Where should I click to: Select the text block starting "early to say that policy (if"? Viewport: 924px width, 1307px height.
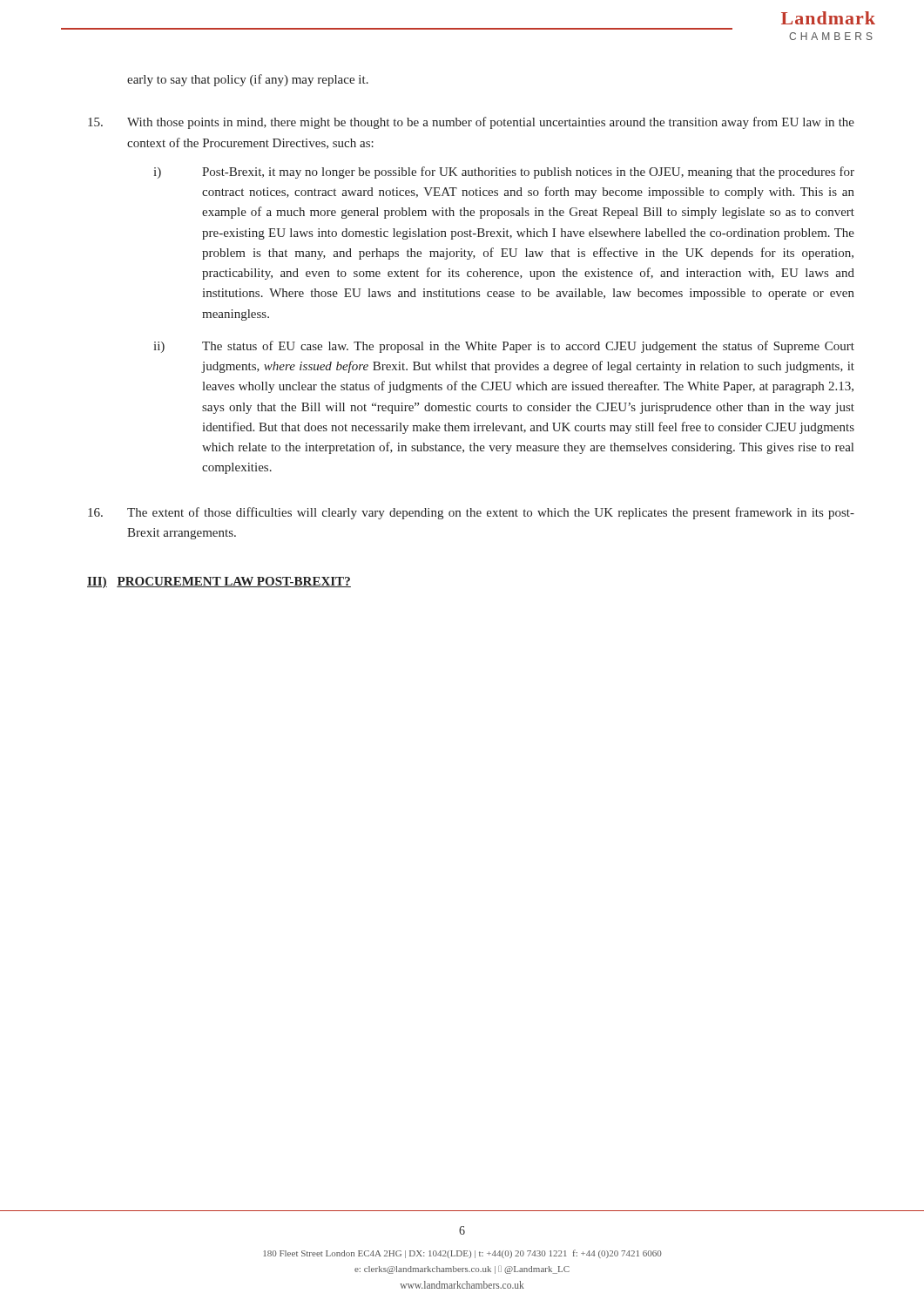coord(248,79)
